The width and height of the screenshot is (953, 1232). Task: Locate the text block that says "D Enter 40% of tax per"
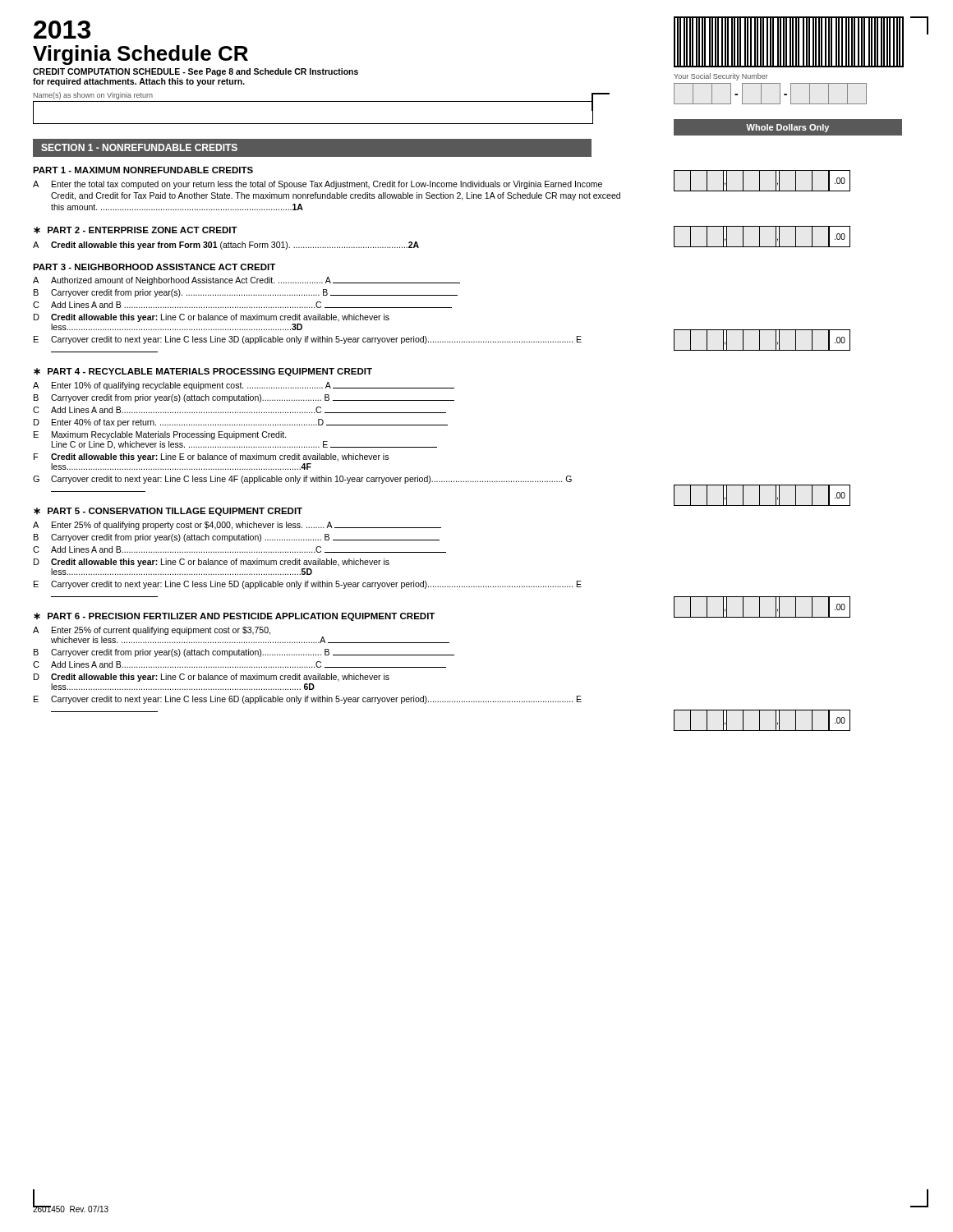click(x=329, y=422)
